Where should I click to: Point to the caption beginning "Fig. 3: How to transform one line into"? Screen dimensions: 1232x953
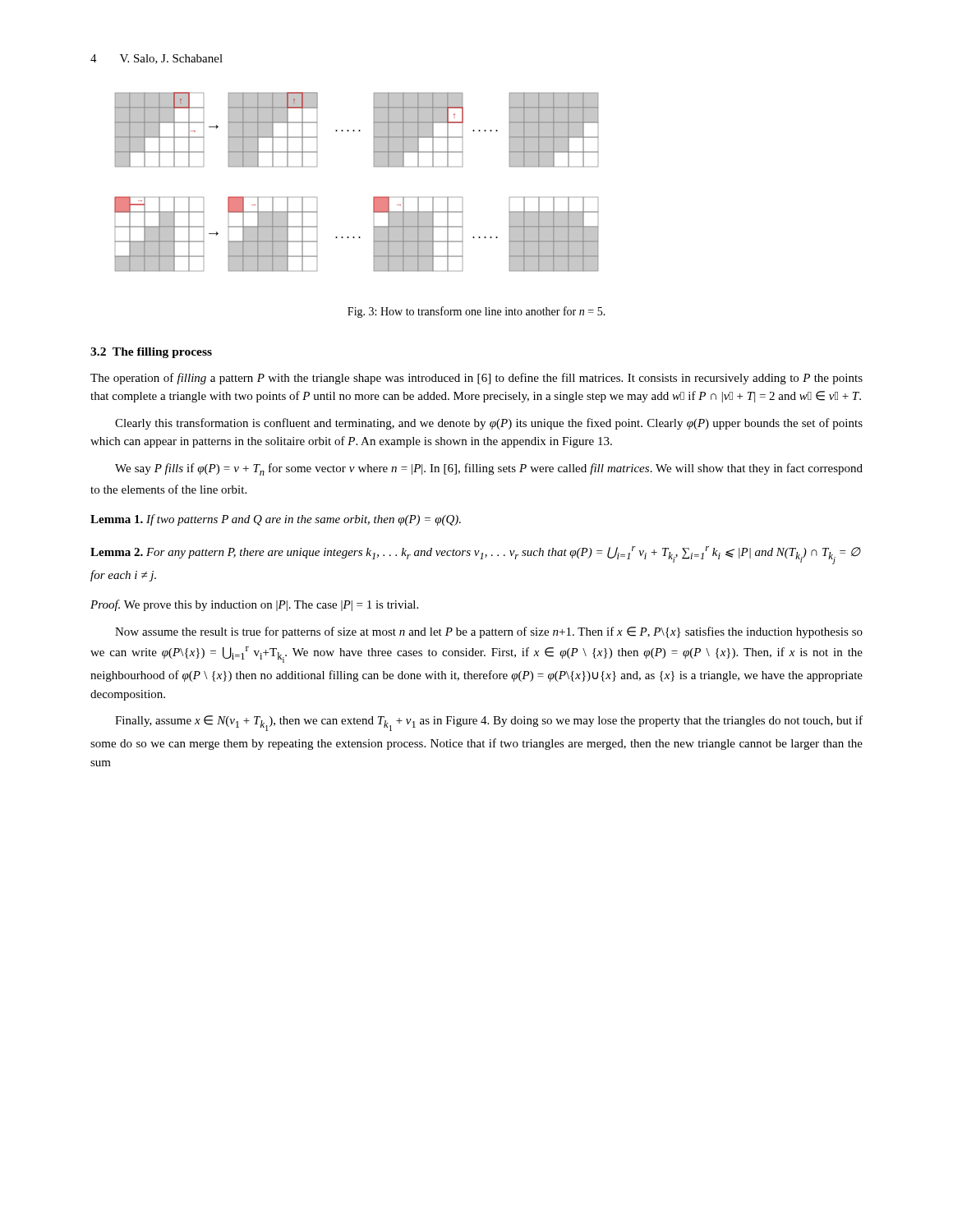point(476,311)
